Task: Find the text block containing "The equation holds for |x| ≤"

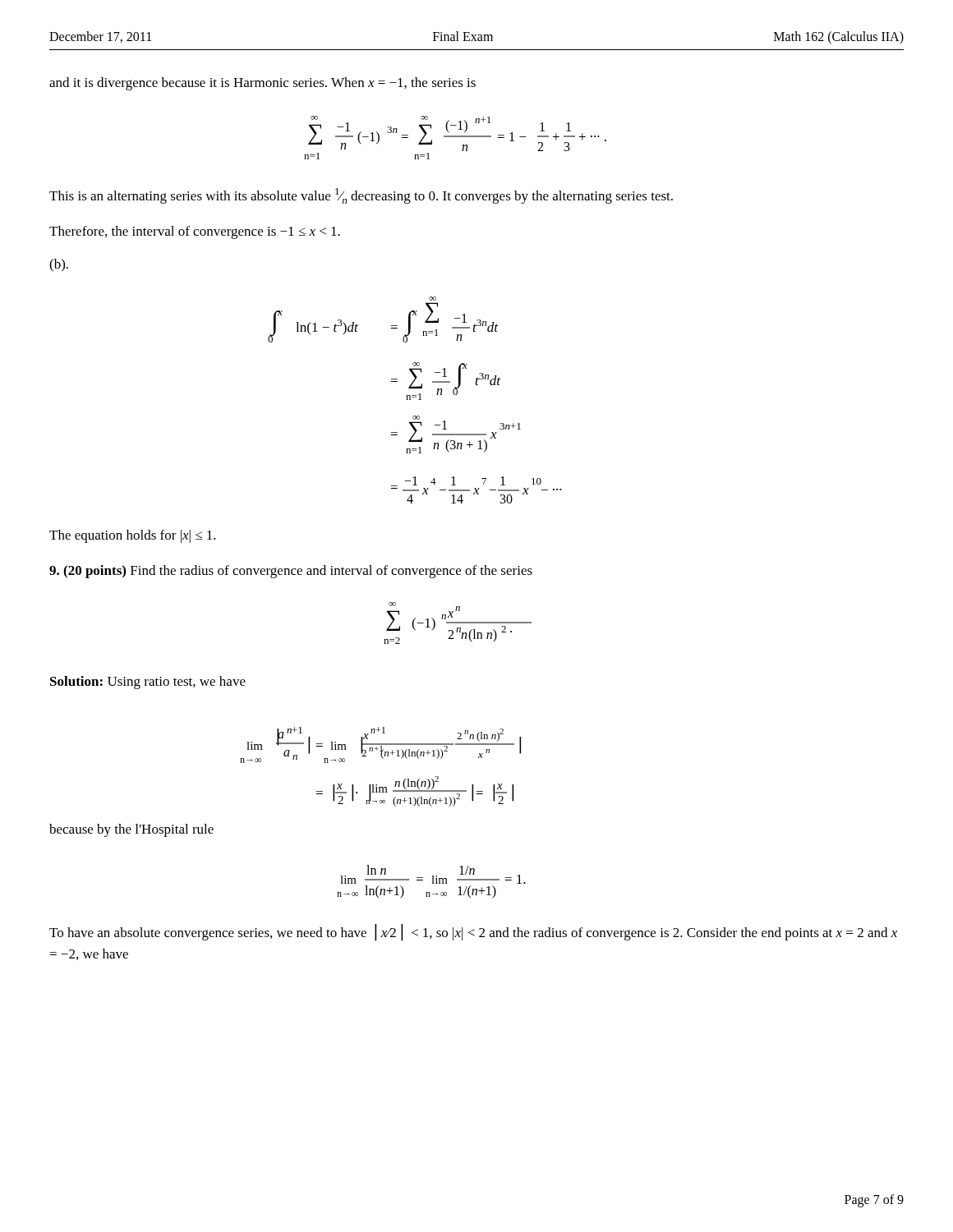Action: point(133,535)
